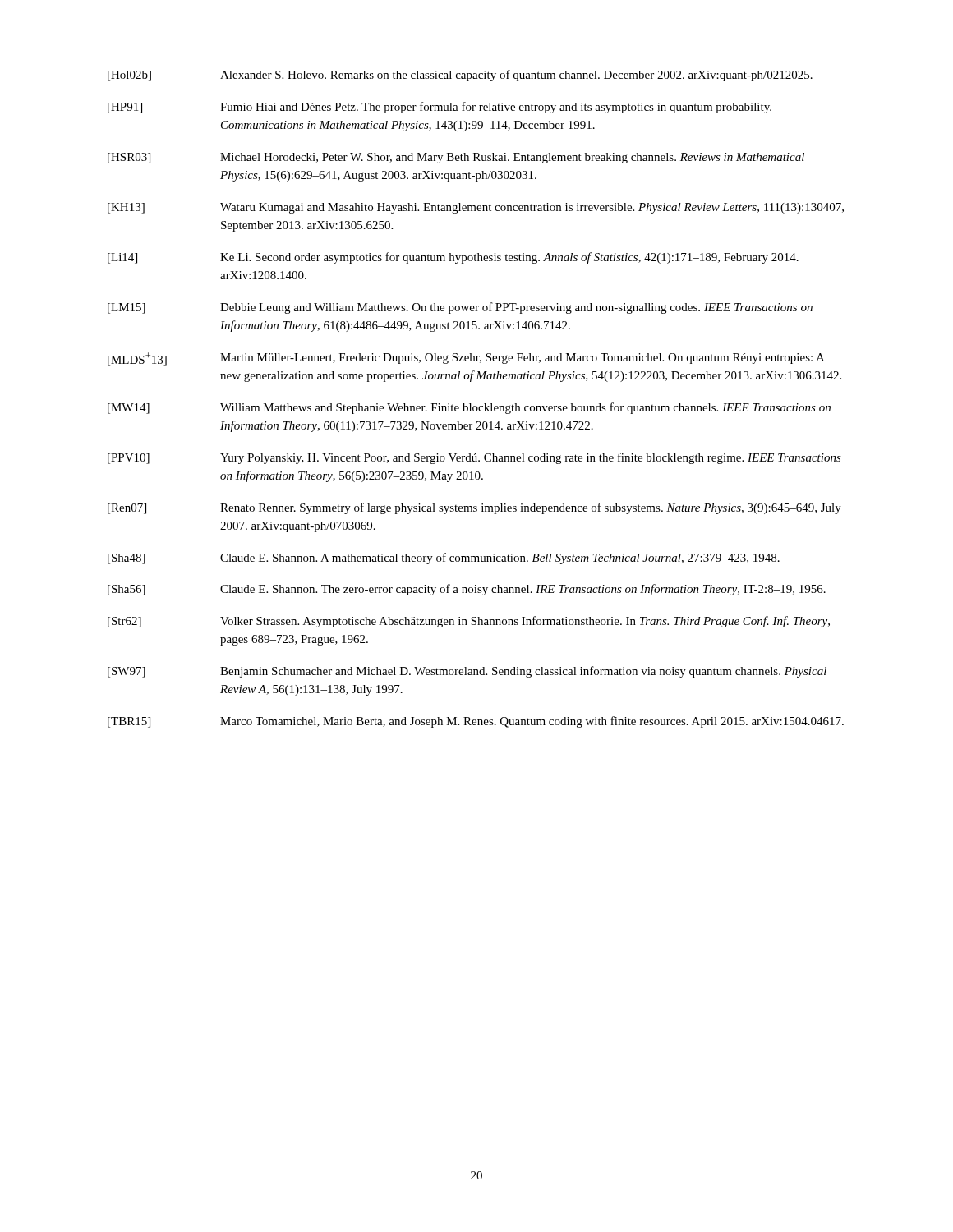Navigate to the passage starting "[SW97] Benjamin Schumacher and Michael D. Westmoreland. Sending"

tap(476, 680)
